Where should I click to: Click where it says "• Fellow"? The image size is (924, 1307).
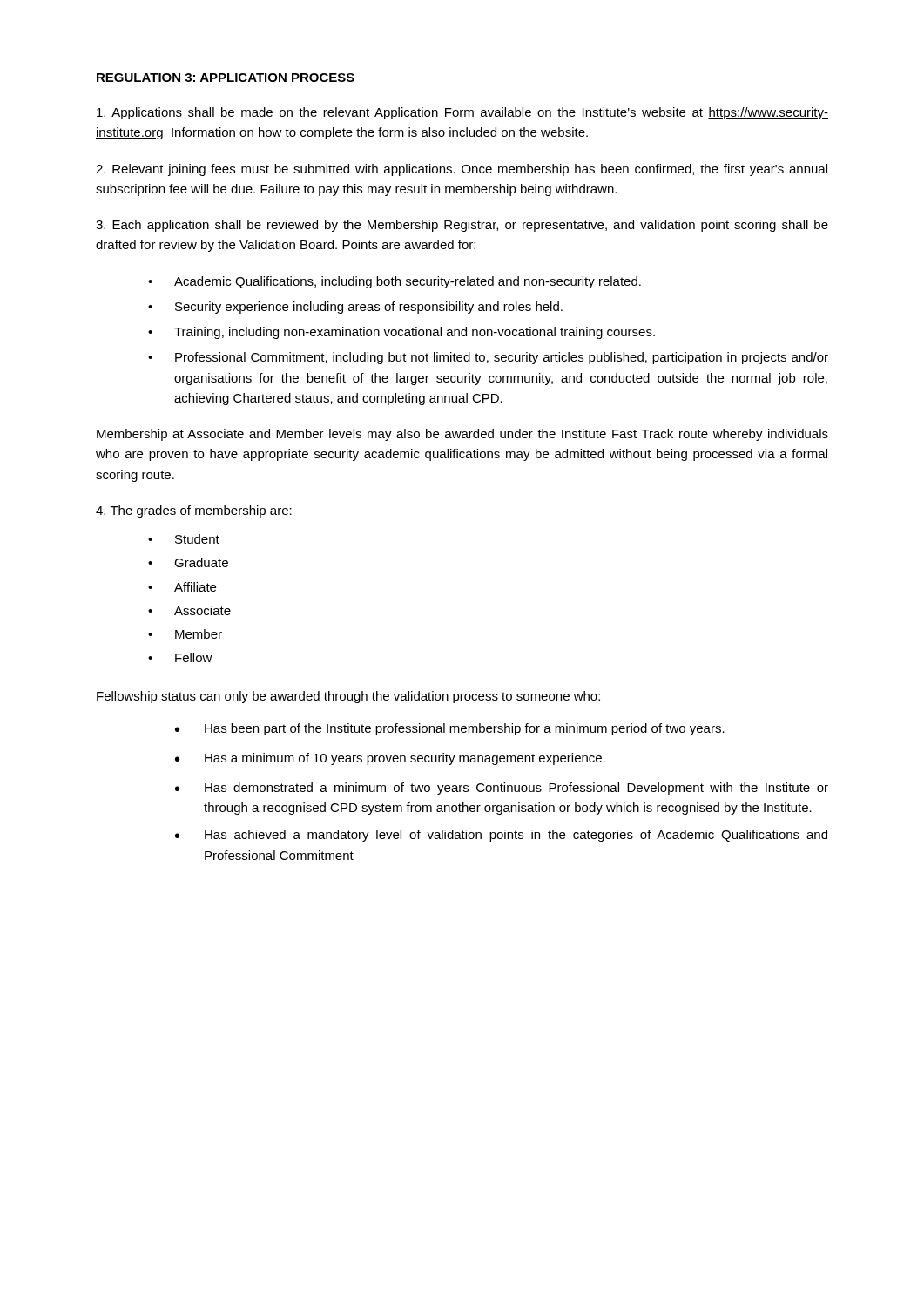[180, 657]
